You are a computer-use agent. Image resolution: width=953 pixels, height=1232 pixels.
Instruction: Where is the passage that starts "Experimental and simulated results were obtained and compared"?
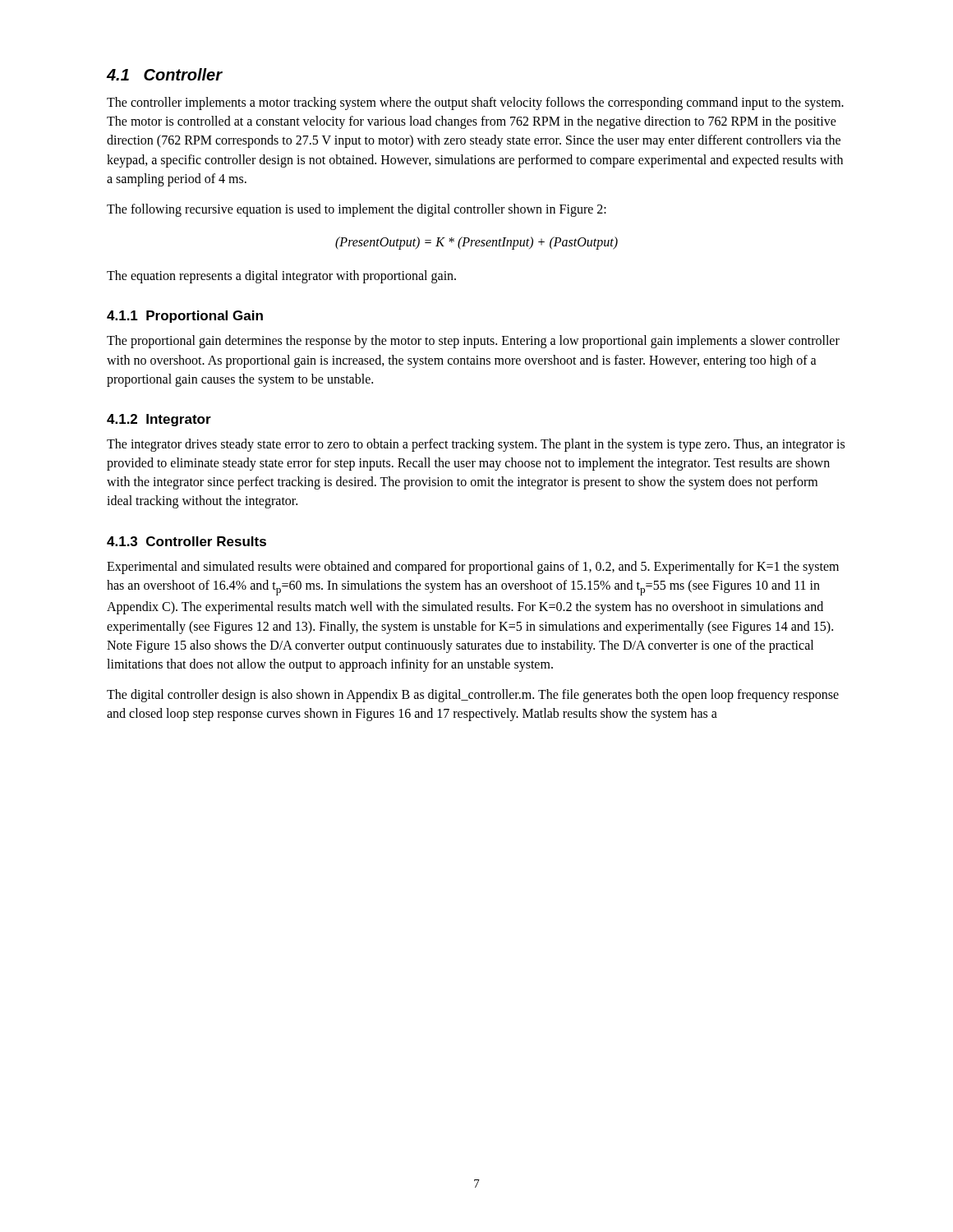pyautogui.click(x=473, y=615)
